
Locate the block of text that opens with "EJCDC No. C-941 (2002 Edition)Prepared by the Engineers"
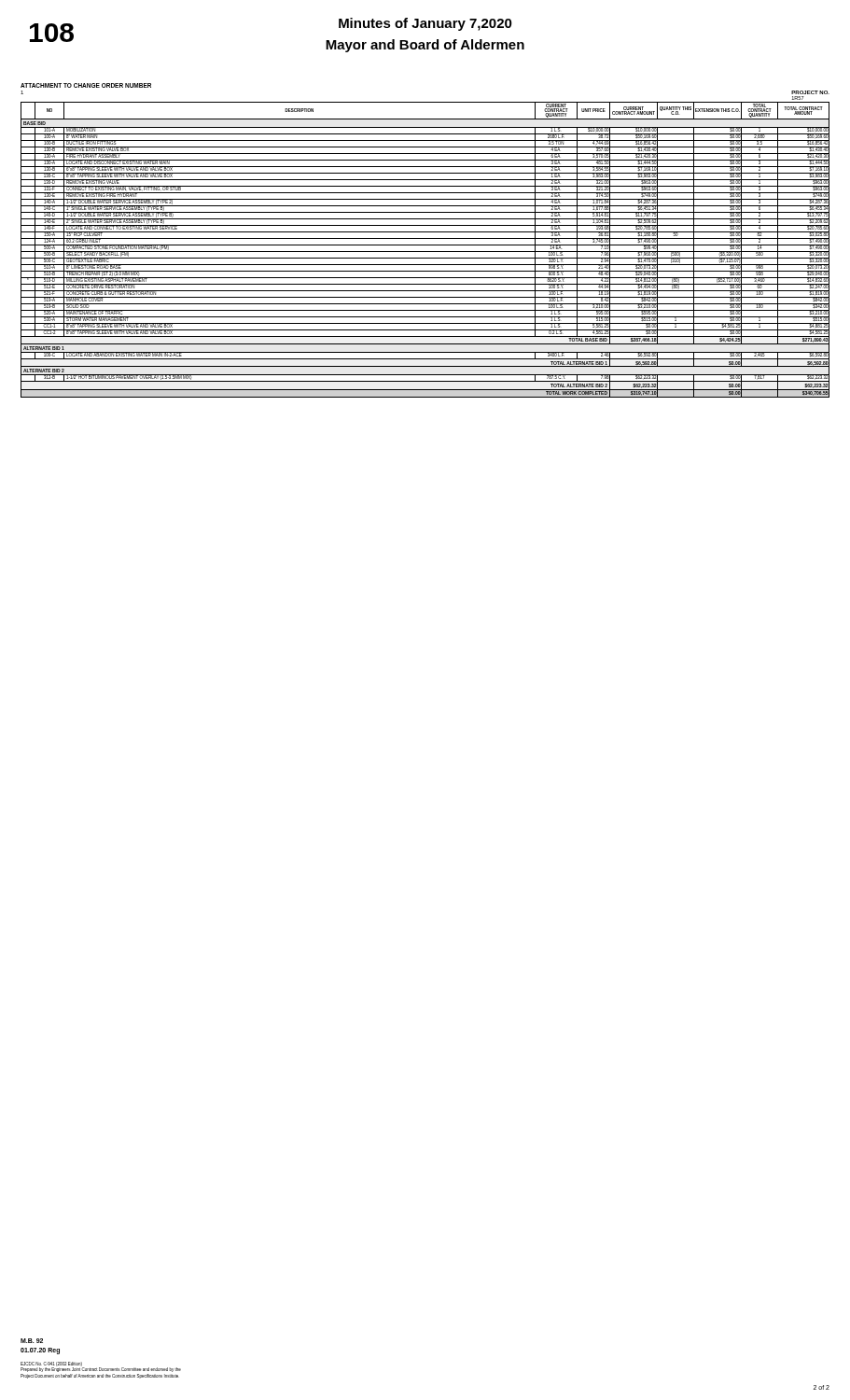101,1370
